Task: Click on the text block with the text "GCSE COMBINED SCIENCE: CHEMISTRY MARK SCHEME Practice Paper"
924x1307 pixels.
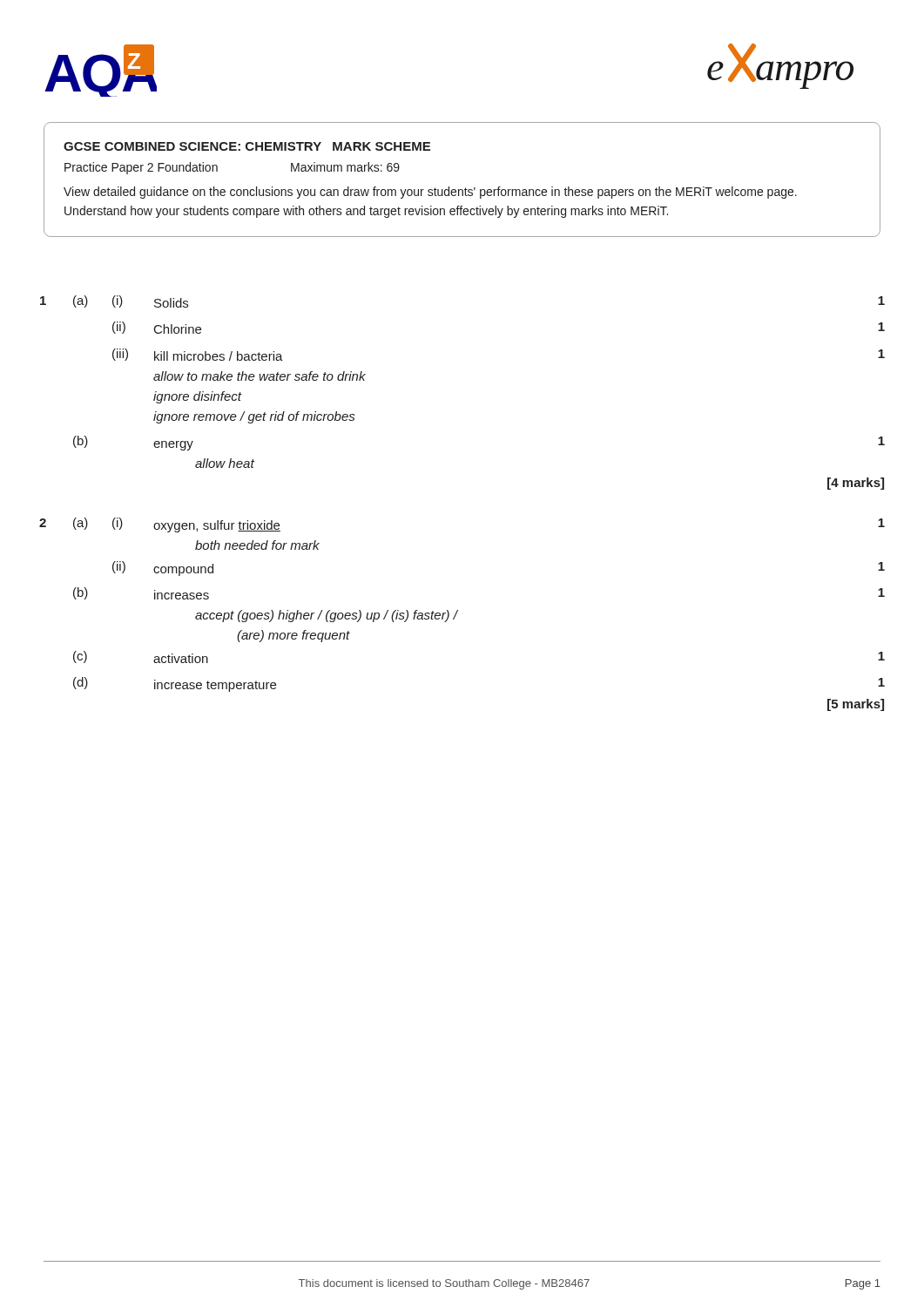Action: (x=462, y=180)
